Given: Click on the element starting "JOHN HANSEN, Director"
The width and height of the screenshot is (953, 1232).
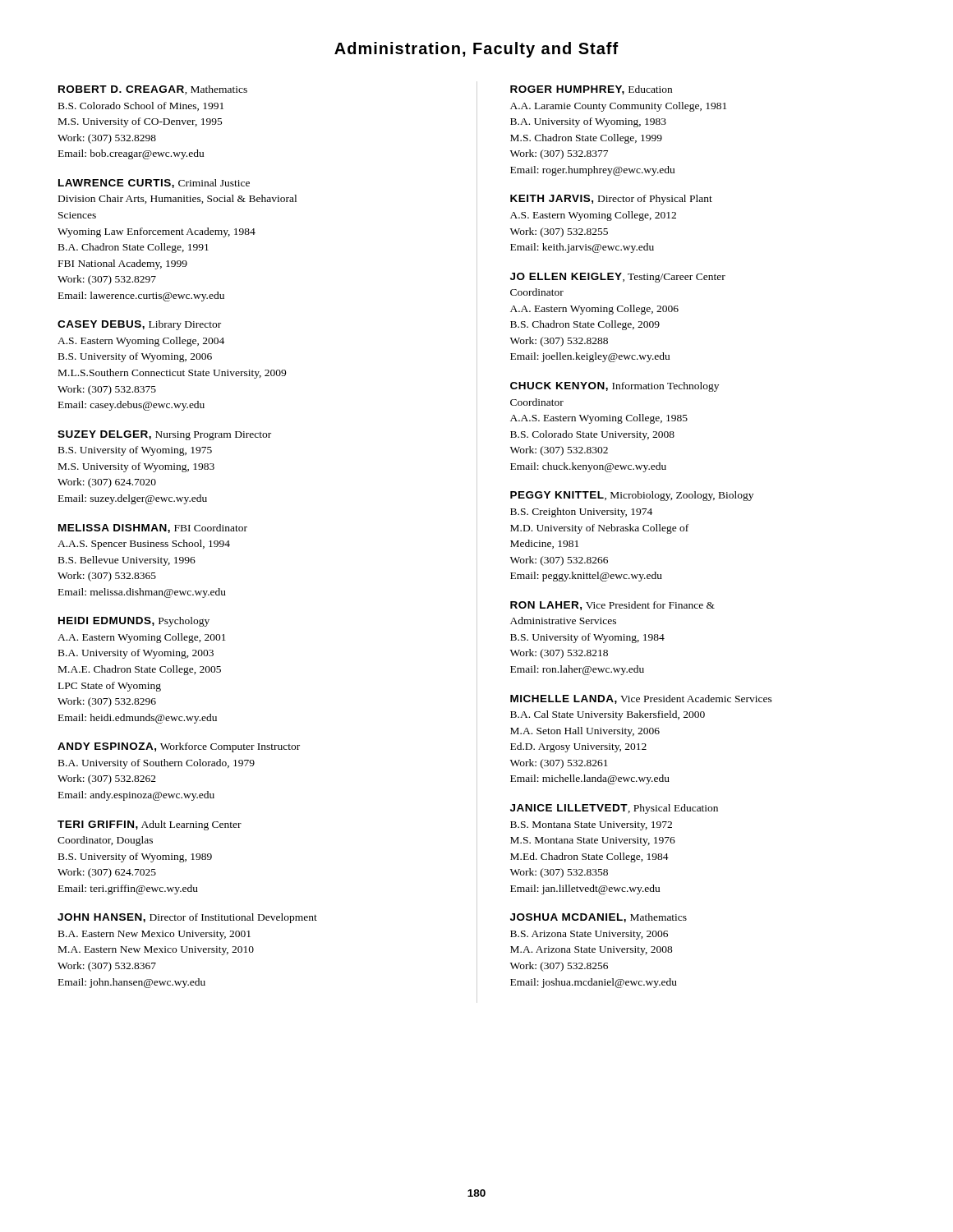Looking at the screenshot, I should (x=187, y=949).
